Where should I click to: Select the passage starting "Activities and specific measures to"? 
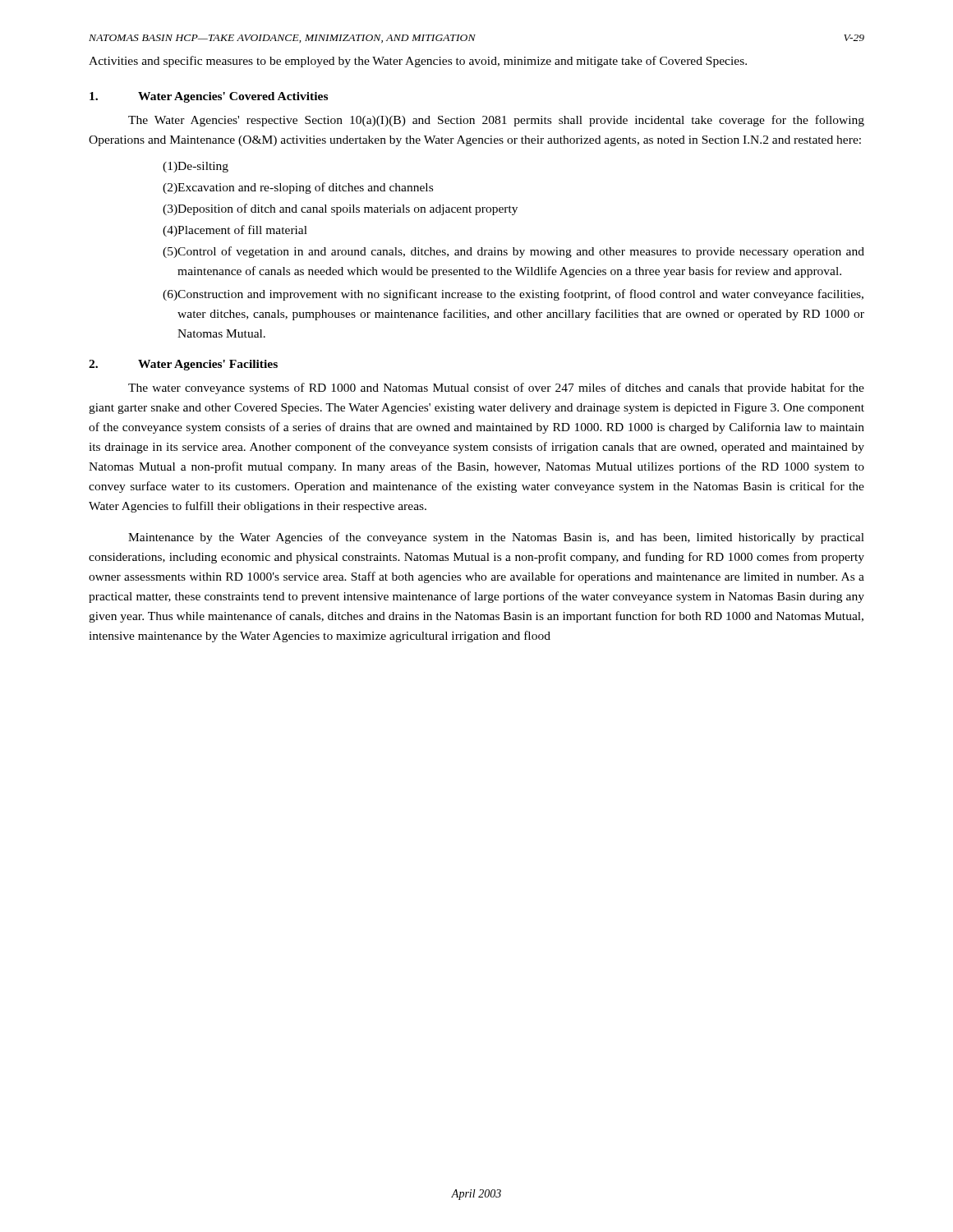pyautogui.click(x=476, y=61)
